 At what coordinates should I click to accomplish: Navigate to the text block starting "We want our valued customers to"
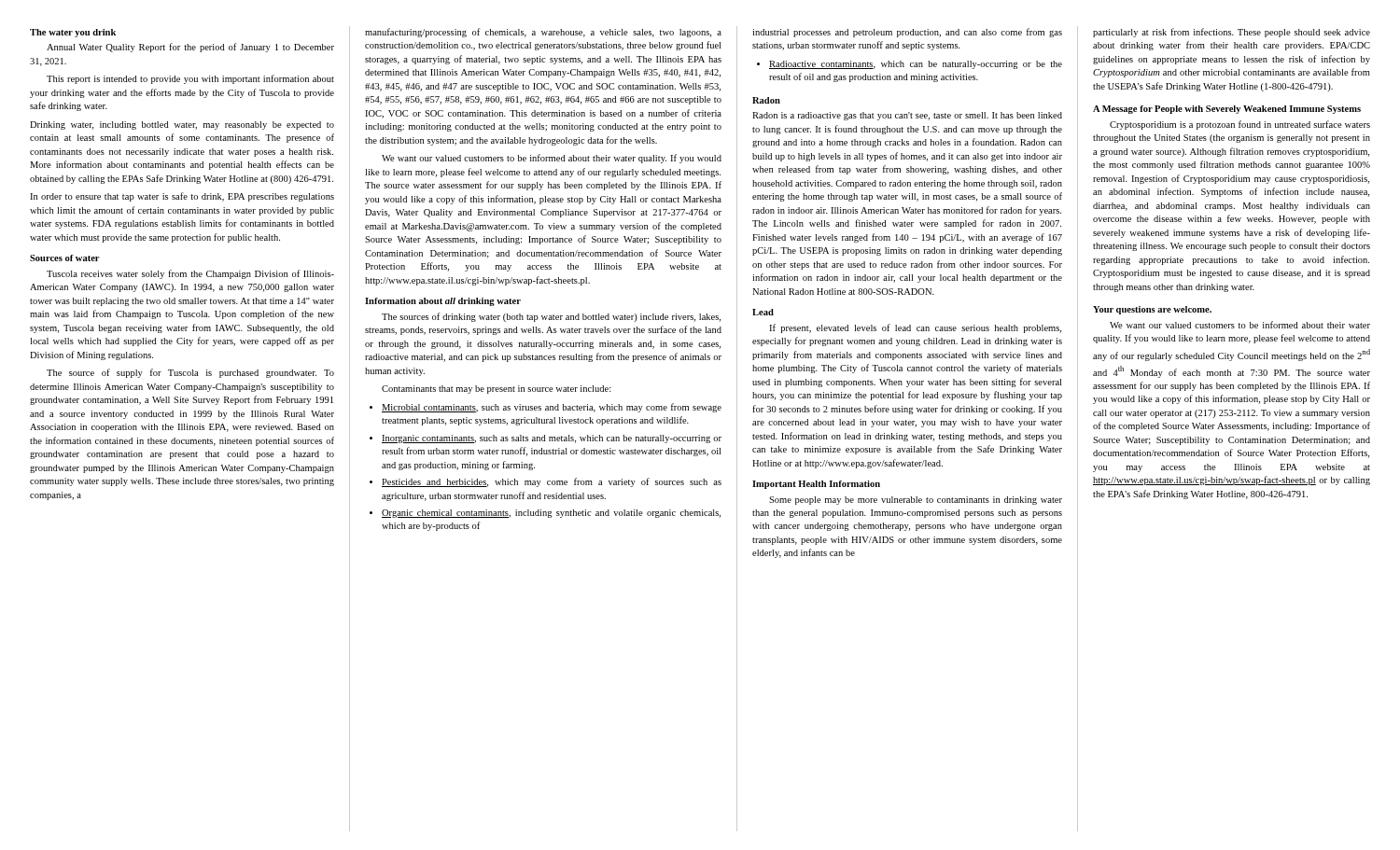click(1232, 410)
